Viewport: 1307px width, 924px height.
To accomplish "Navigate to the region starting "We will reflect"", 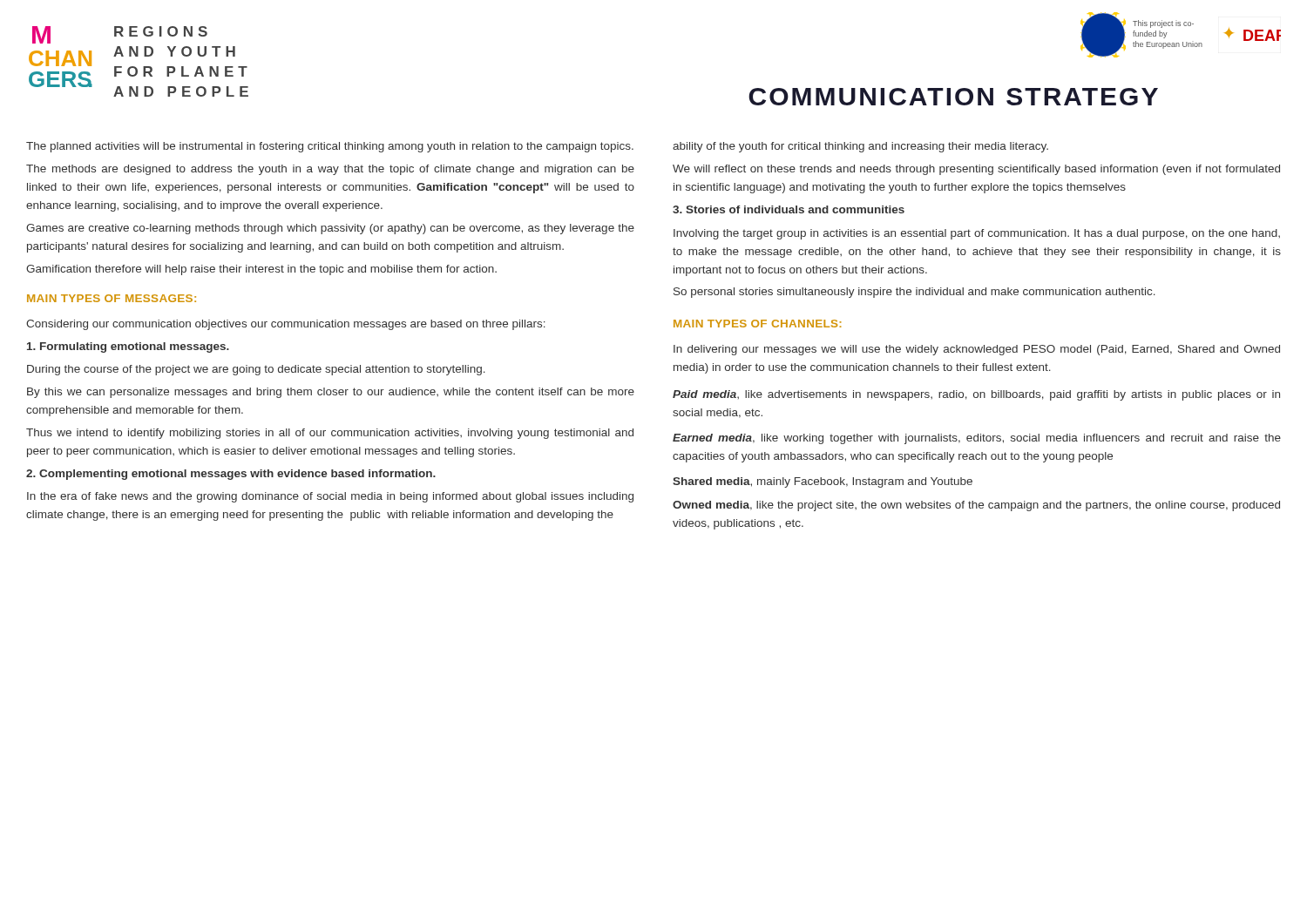I will 977,178.
